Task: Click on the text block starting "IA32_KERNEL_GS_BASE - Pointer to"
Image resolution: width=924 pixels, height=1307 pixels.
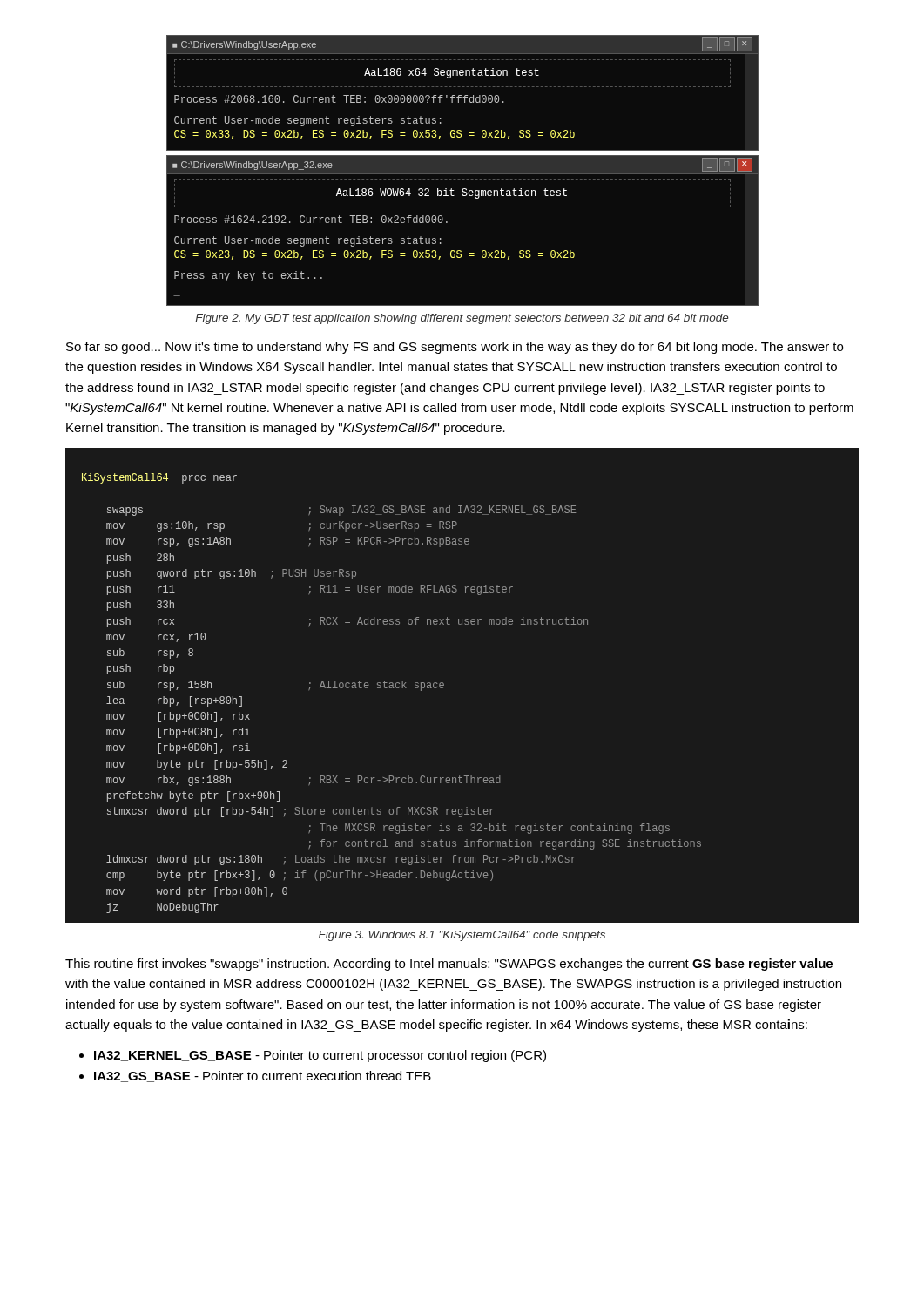Action: [320, 1055]
